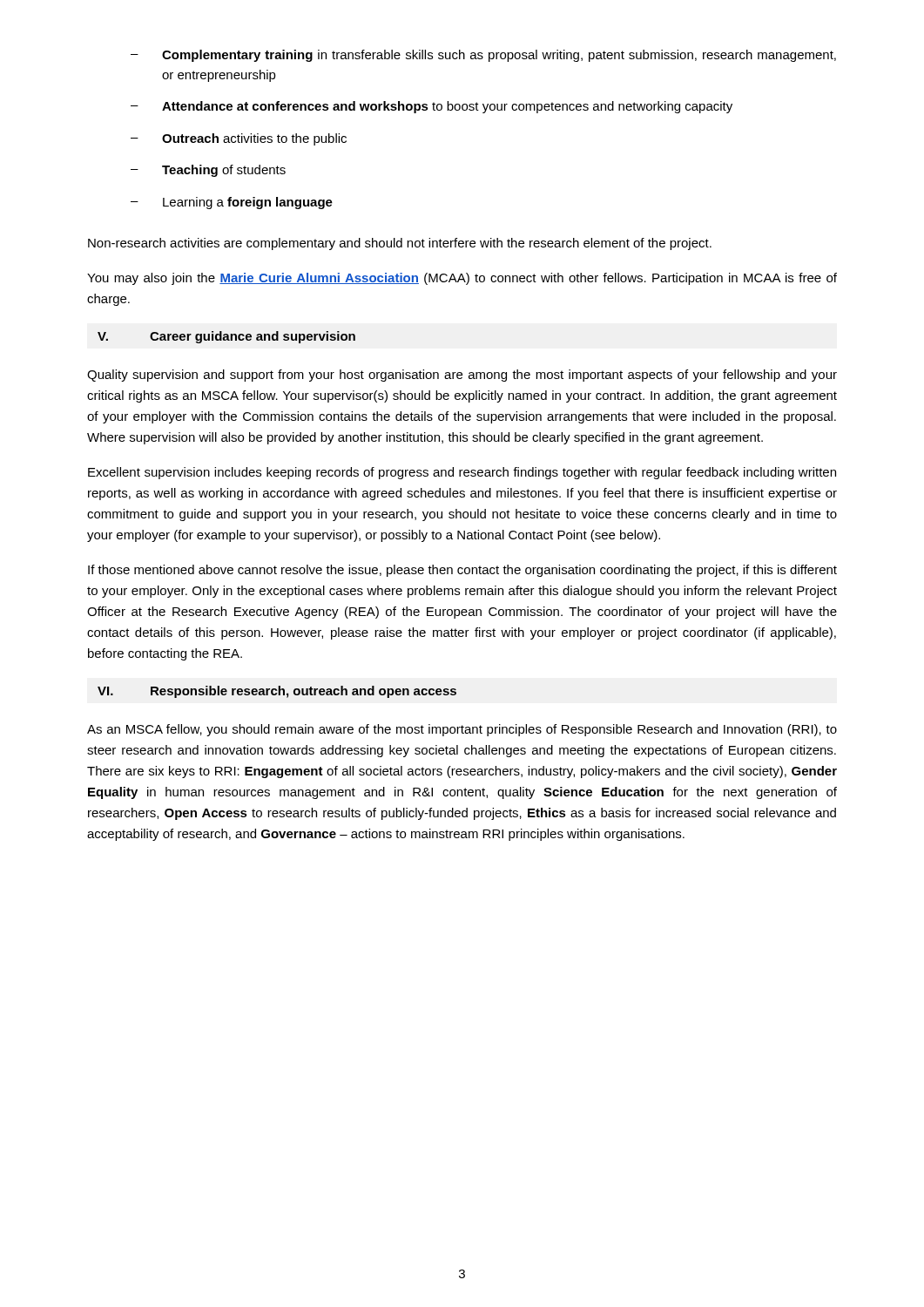Select the section header with the text "VI. Responsible research, outreach and open access"
The image size is (924, 1307).
point(277,691)
